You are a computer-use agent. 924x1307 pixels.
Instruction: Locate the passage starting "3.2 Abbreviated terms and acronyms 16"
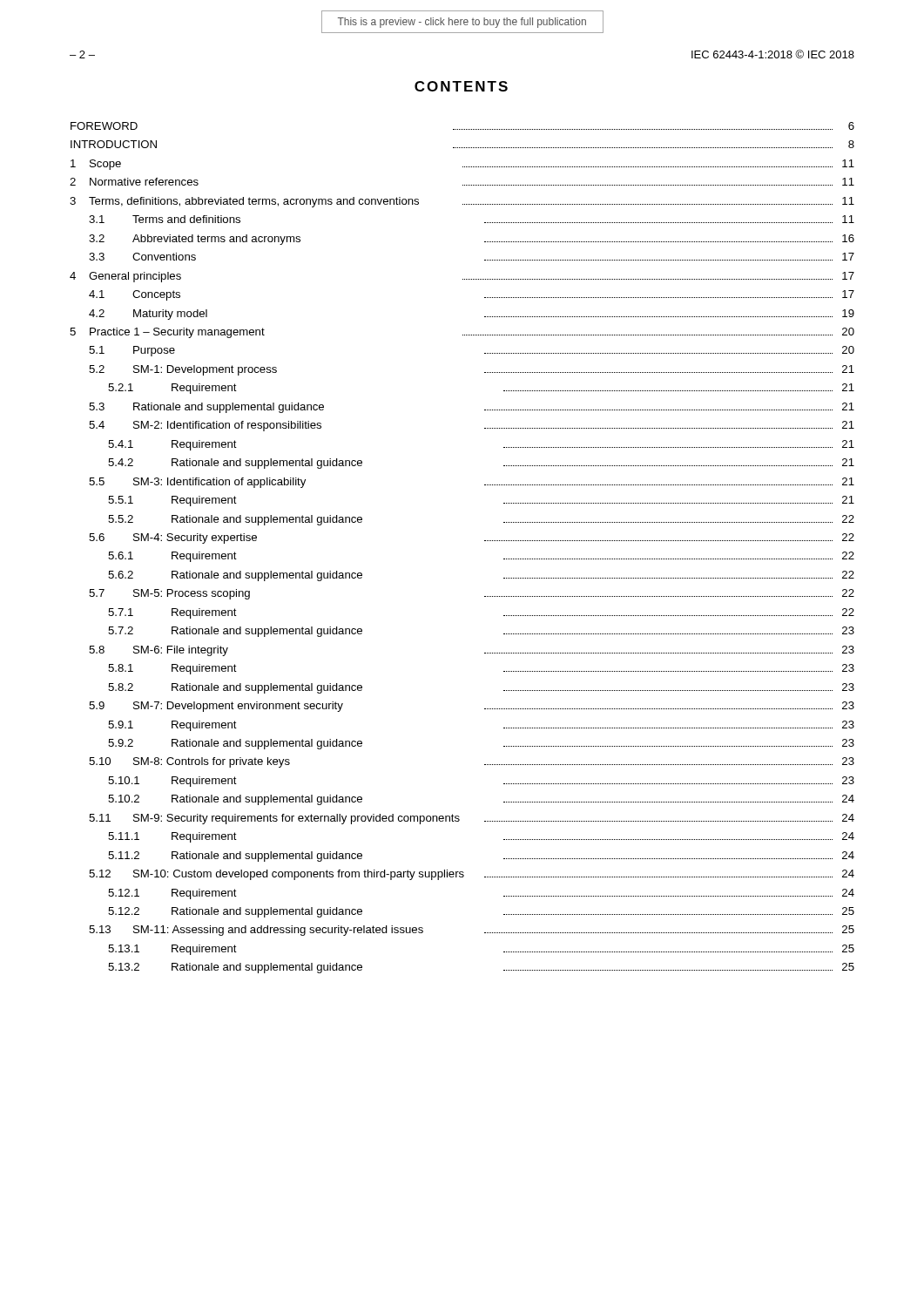[x=215, y=239]
